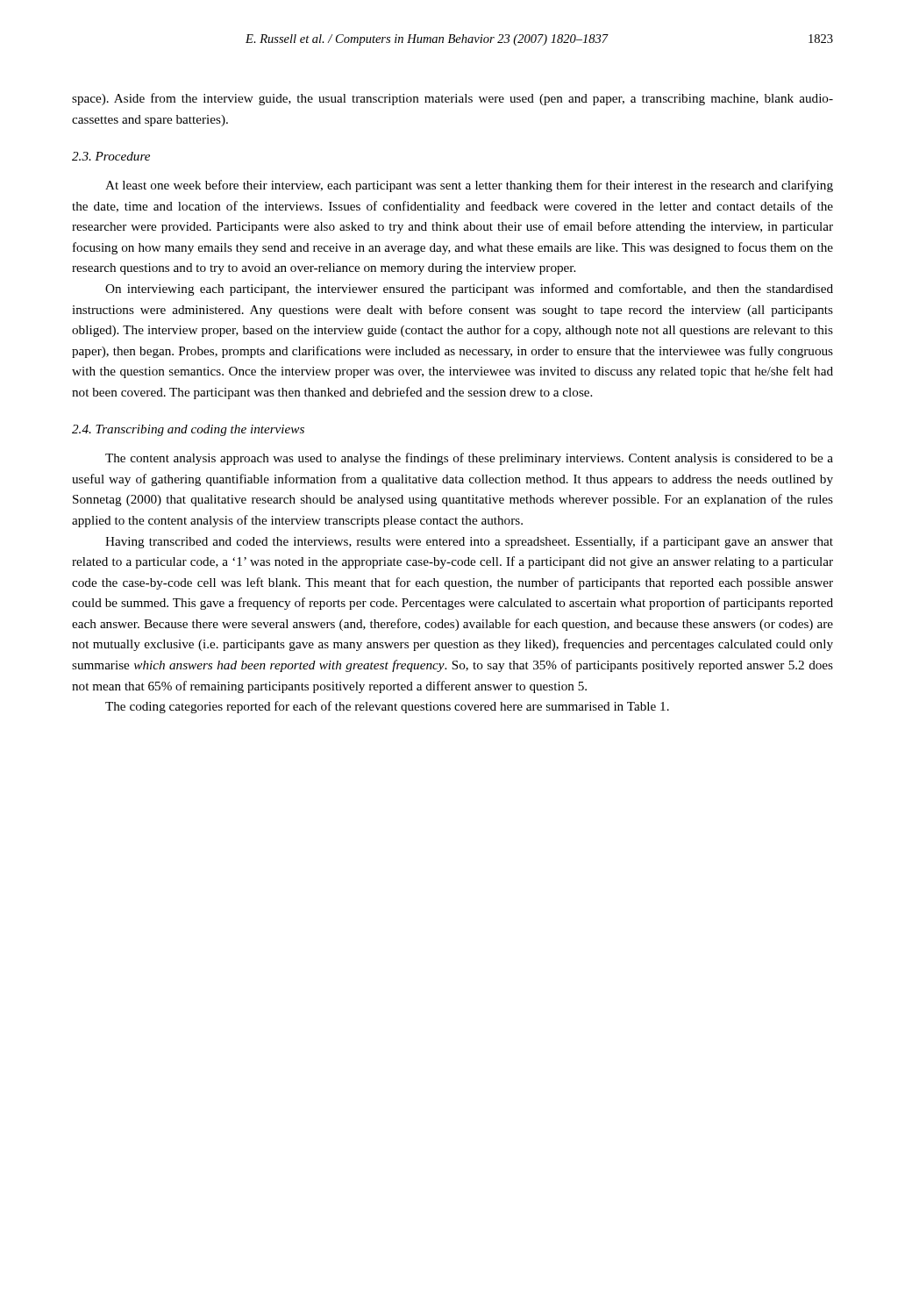
Task: Click on the element starting "The content analysis approach was used"
Action: 452,489
